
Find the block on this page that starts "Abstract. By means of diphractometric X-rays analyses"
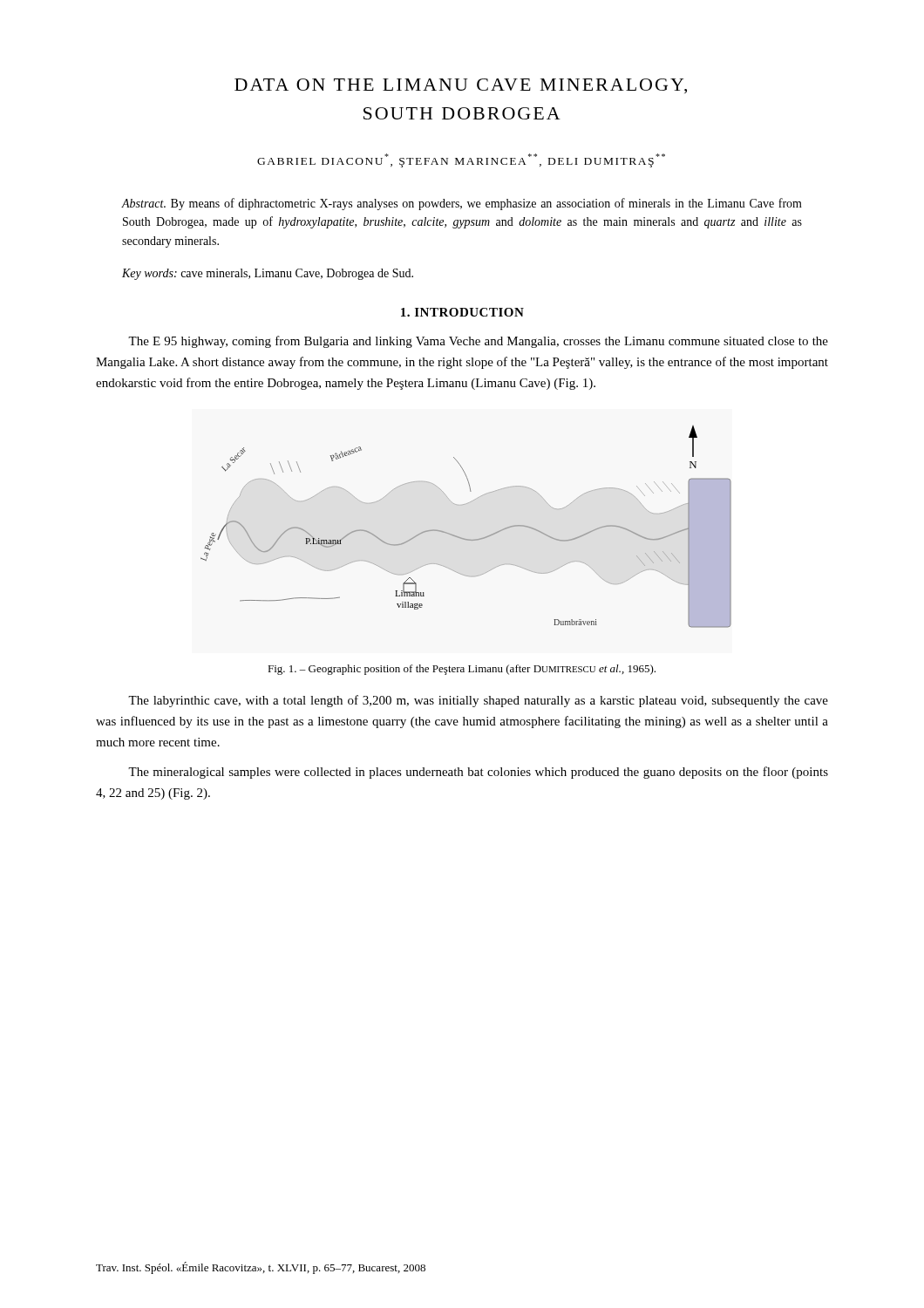point(462,222)
